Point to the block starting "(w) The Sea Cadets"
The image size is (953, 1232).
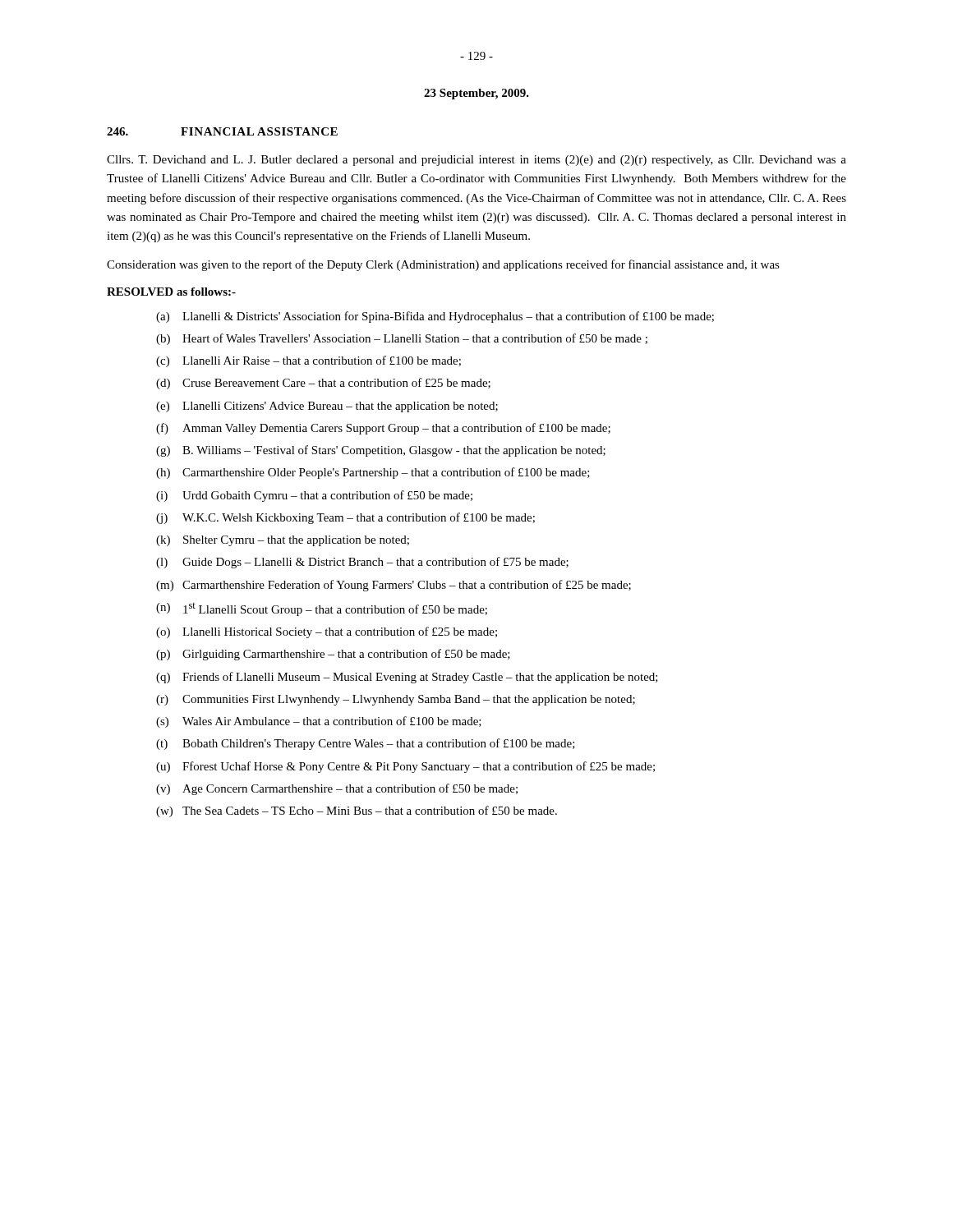point(501,811)
